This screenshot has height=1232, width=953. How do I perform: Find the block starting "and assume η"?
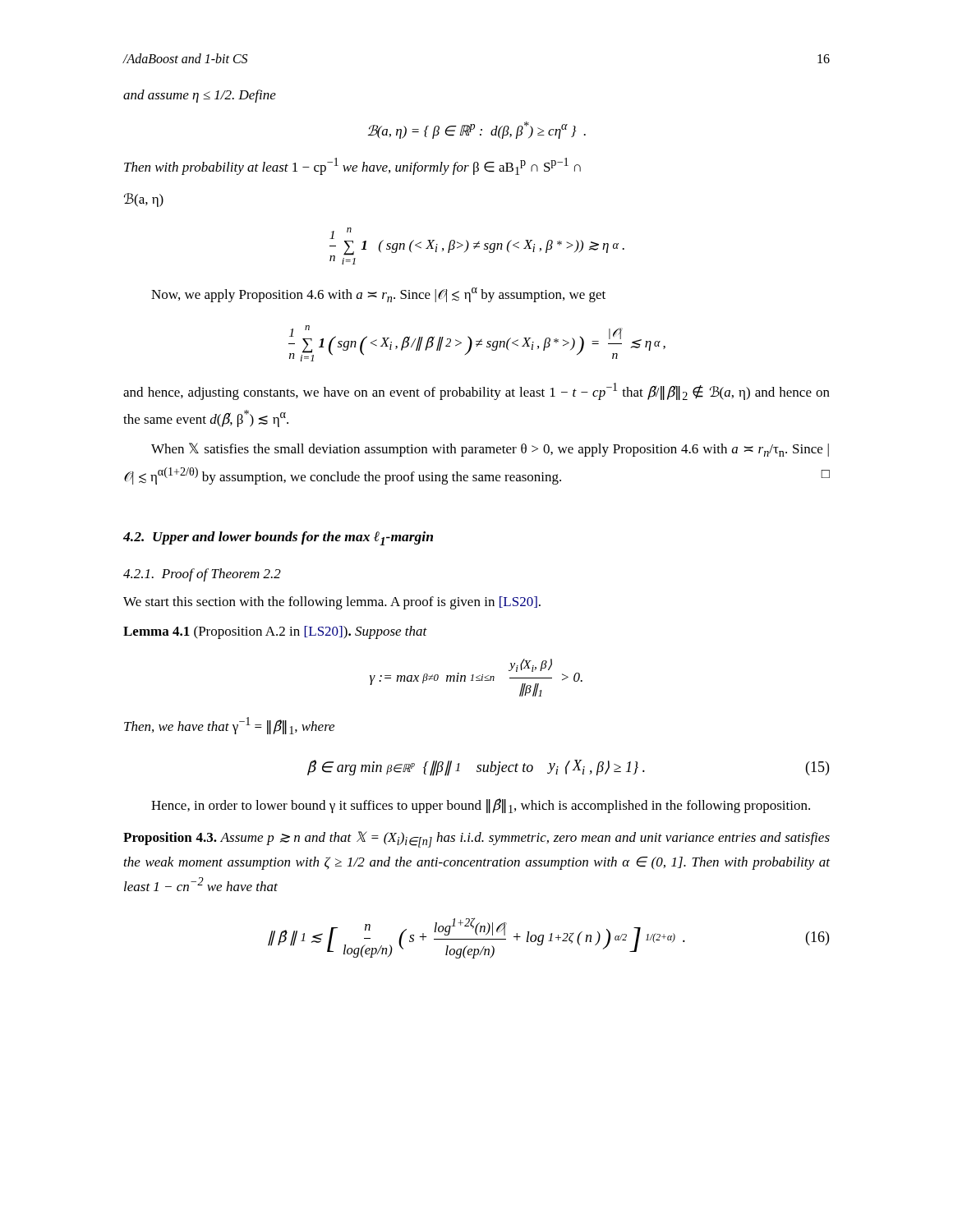(200, 96)
